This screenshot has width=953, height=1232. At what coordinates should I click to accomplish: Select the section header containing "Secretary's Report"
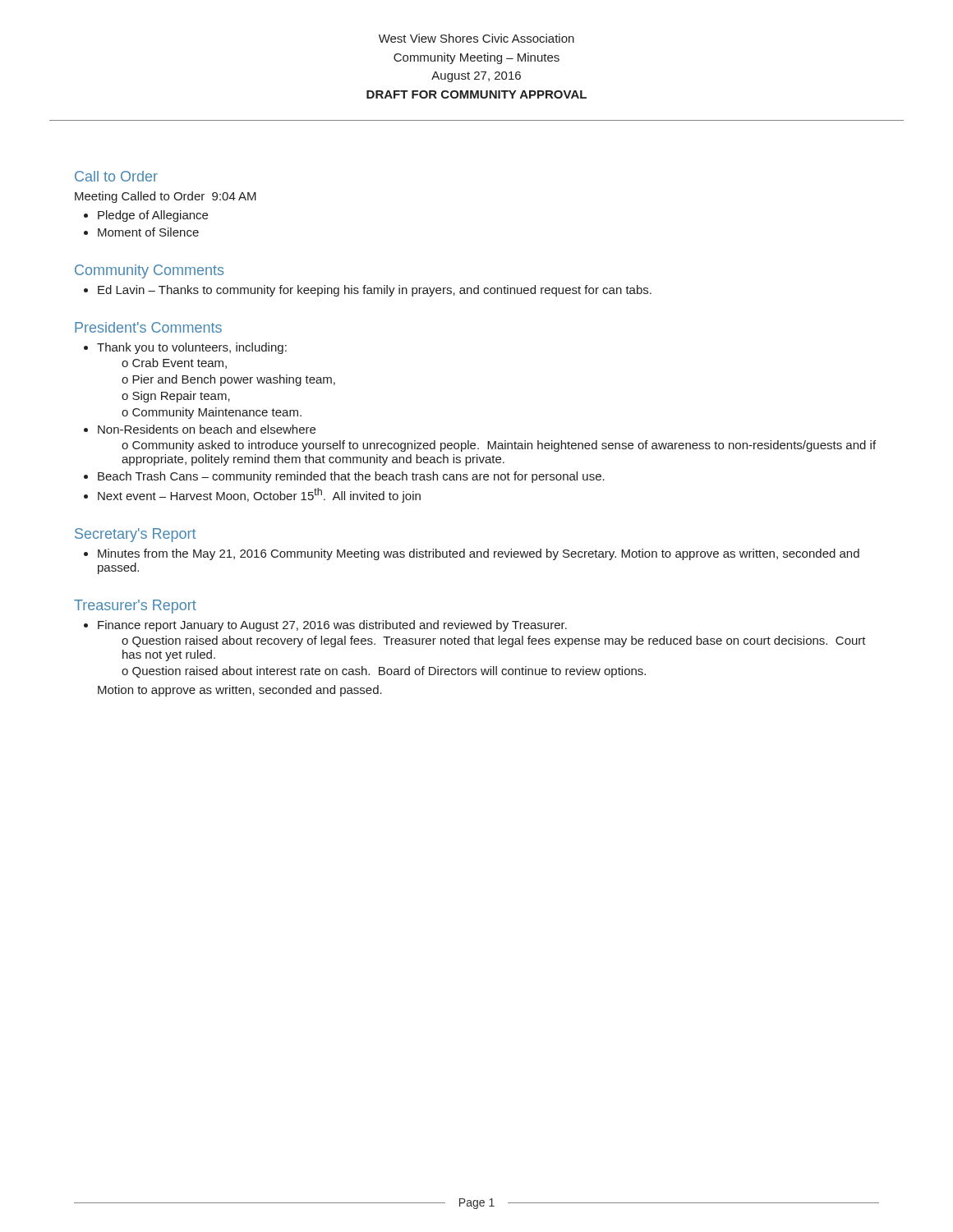coord(135,534)
